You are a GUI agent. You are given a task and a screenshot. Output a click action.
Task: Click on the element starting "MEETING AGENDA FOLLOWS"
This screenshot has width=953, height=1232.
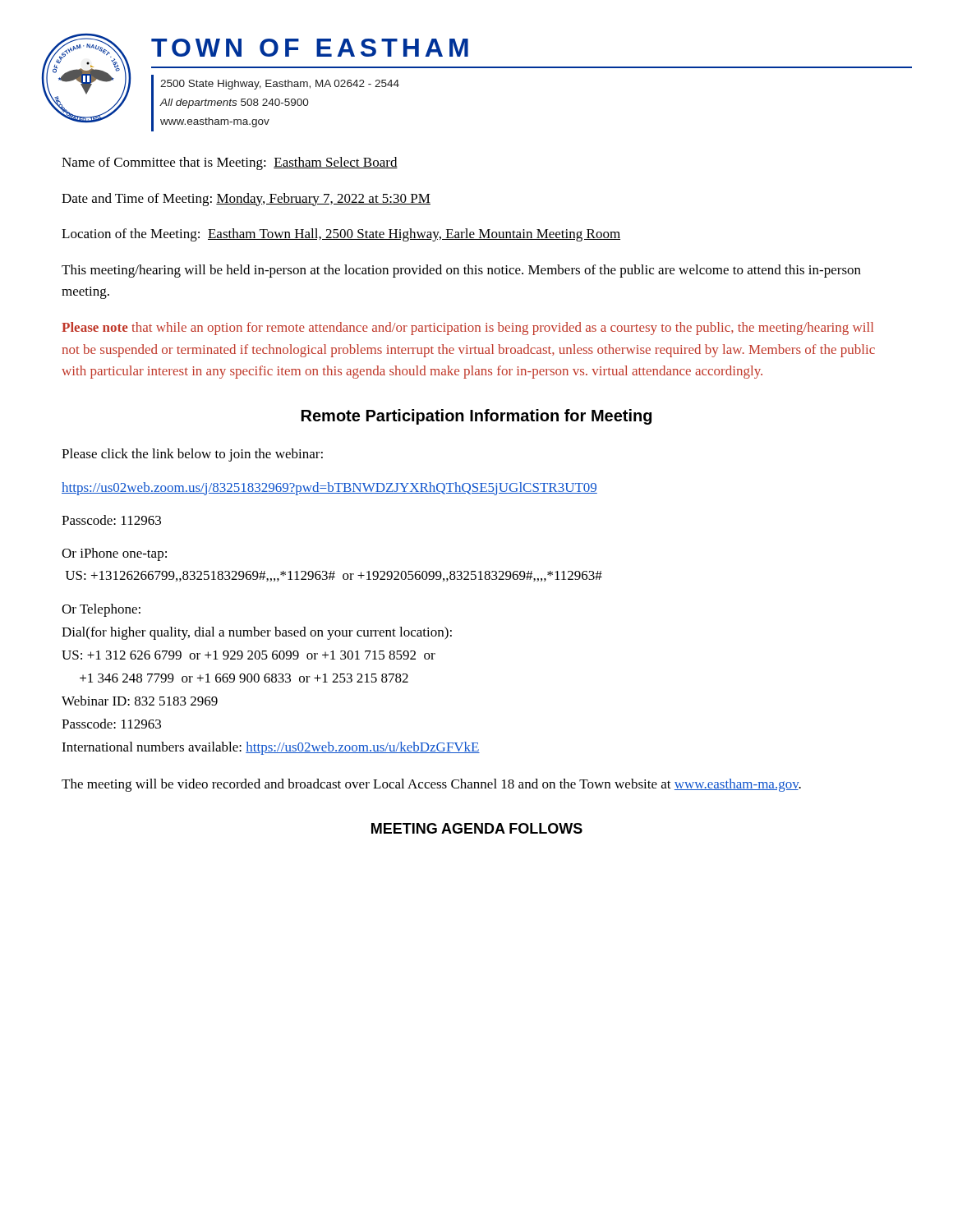pyautogui.click(x=476, y=828)
